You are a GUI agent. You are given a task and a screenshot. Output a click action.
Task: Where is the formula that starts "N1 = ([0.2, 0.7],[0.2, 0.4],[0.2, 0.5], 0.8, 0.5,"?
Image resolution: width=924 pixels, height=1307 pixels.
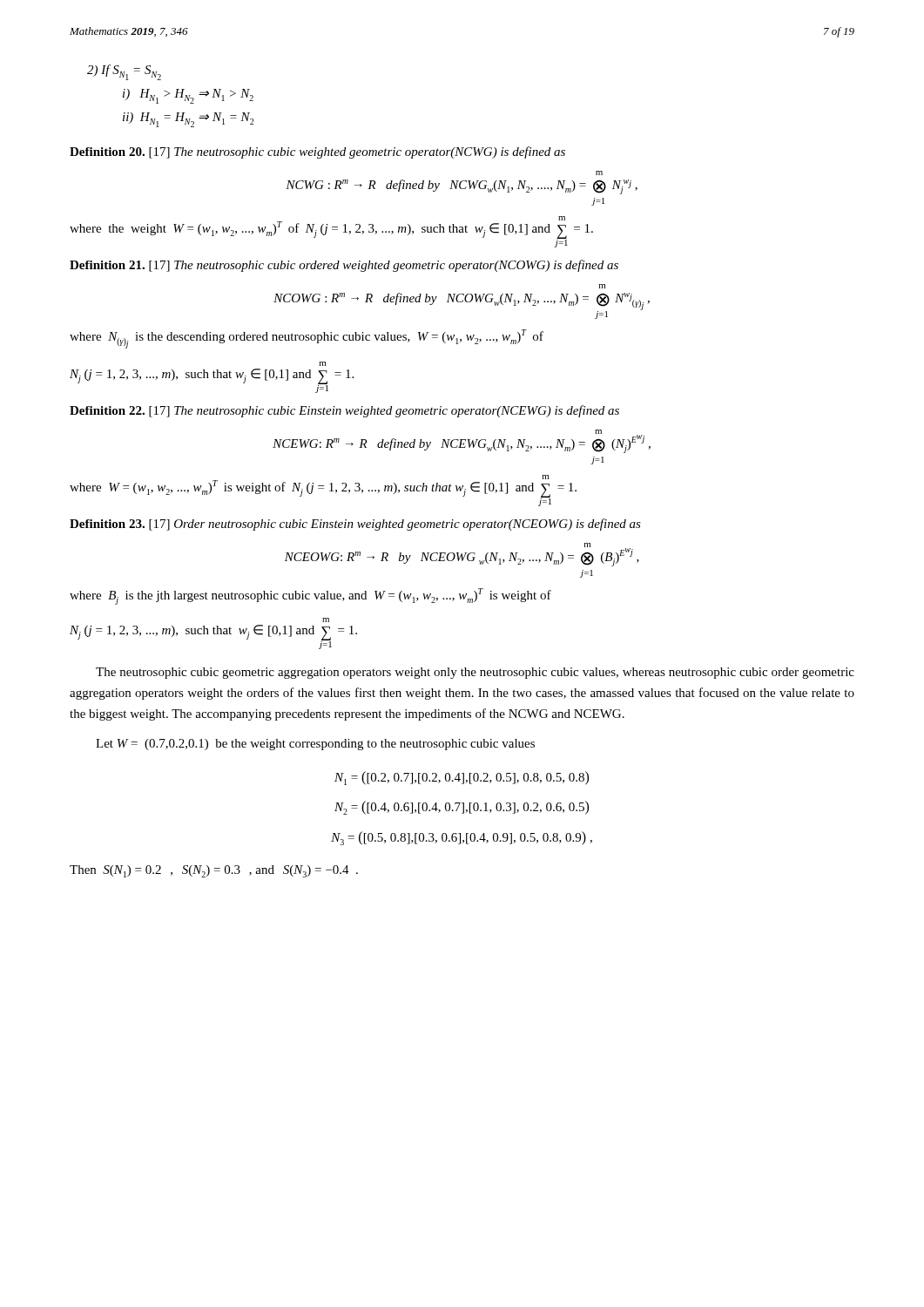point(462,778)
